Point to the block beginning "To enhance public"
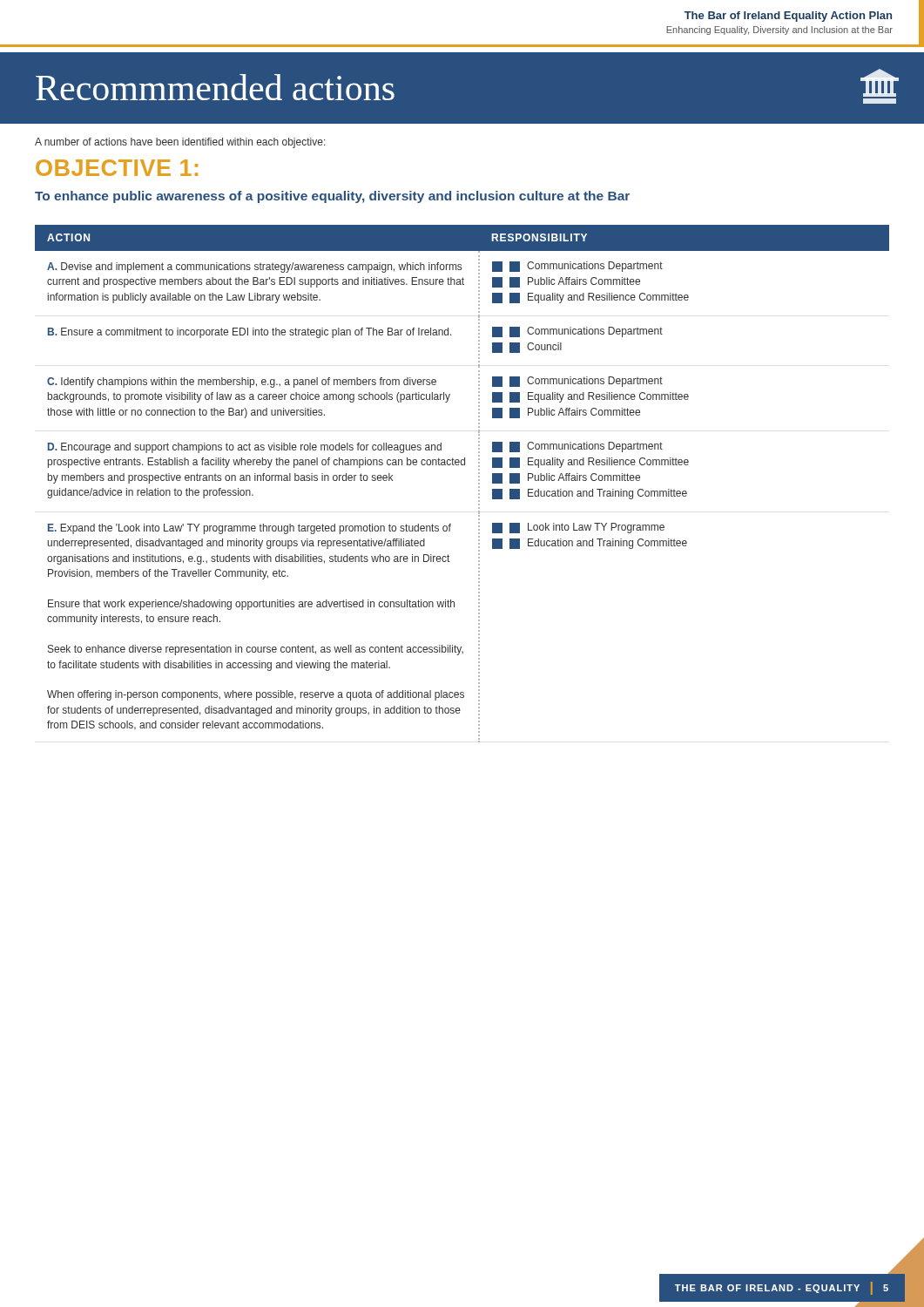 [x=332, y=196]
